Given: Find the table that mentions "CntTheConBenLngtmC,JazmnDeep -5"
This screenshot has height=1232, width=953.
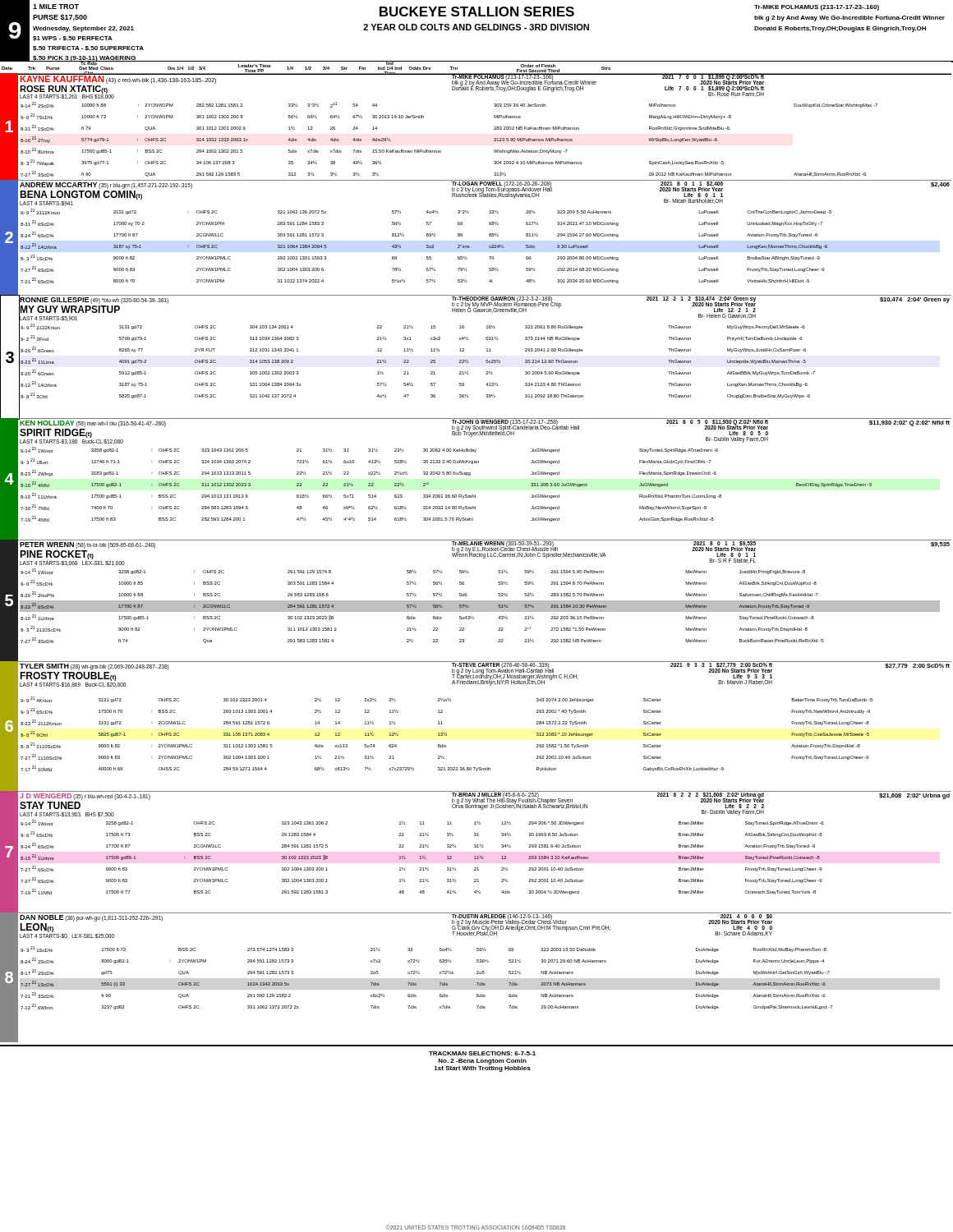Looking at the screenshot, I should [476, 180].
